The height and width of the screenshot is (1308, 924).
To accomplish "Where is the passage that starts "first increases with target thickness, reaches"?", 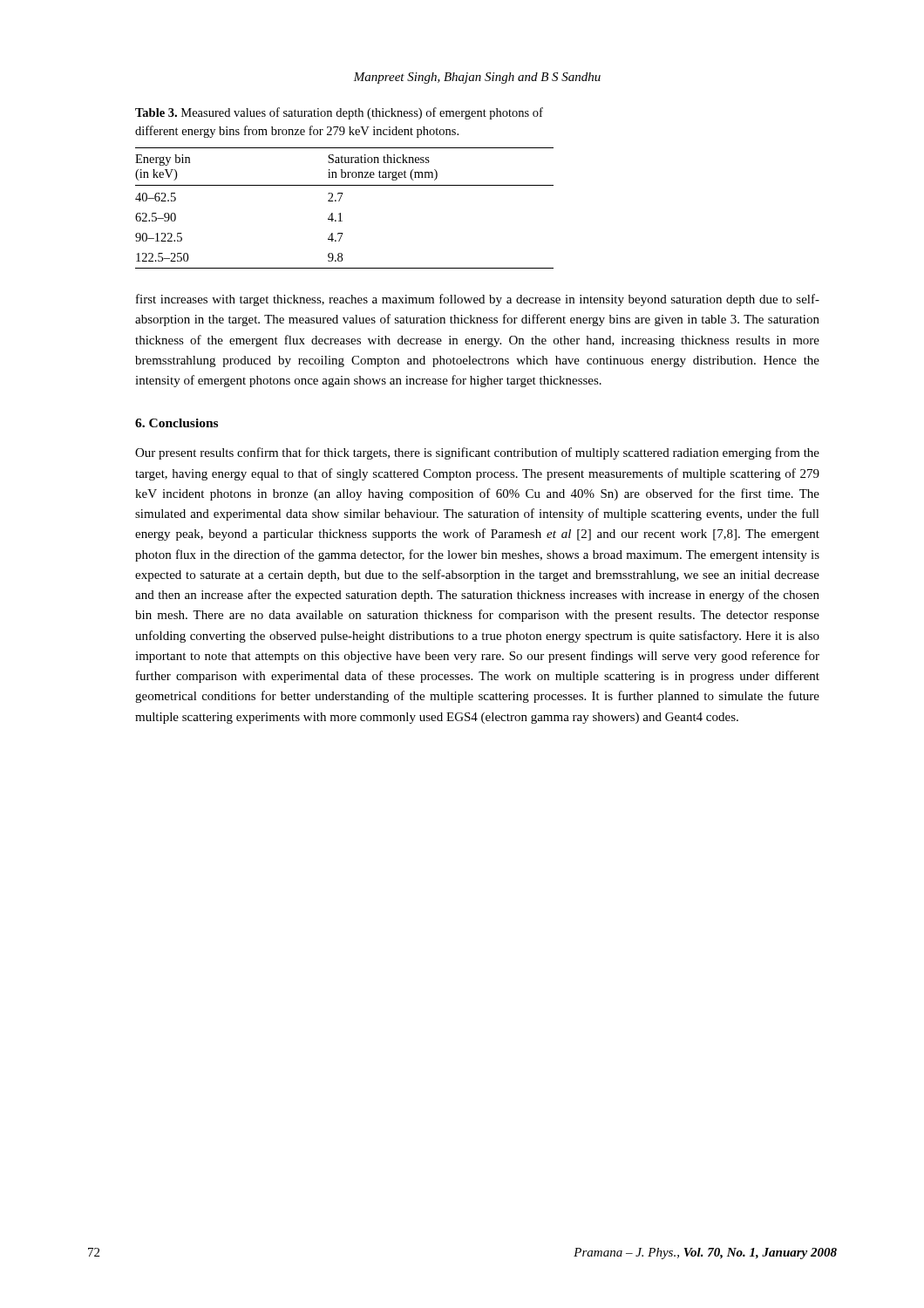I will pyautogui.click(x=477, y=340).
